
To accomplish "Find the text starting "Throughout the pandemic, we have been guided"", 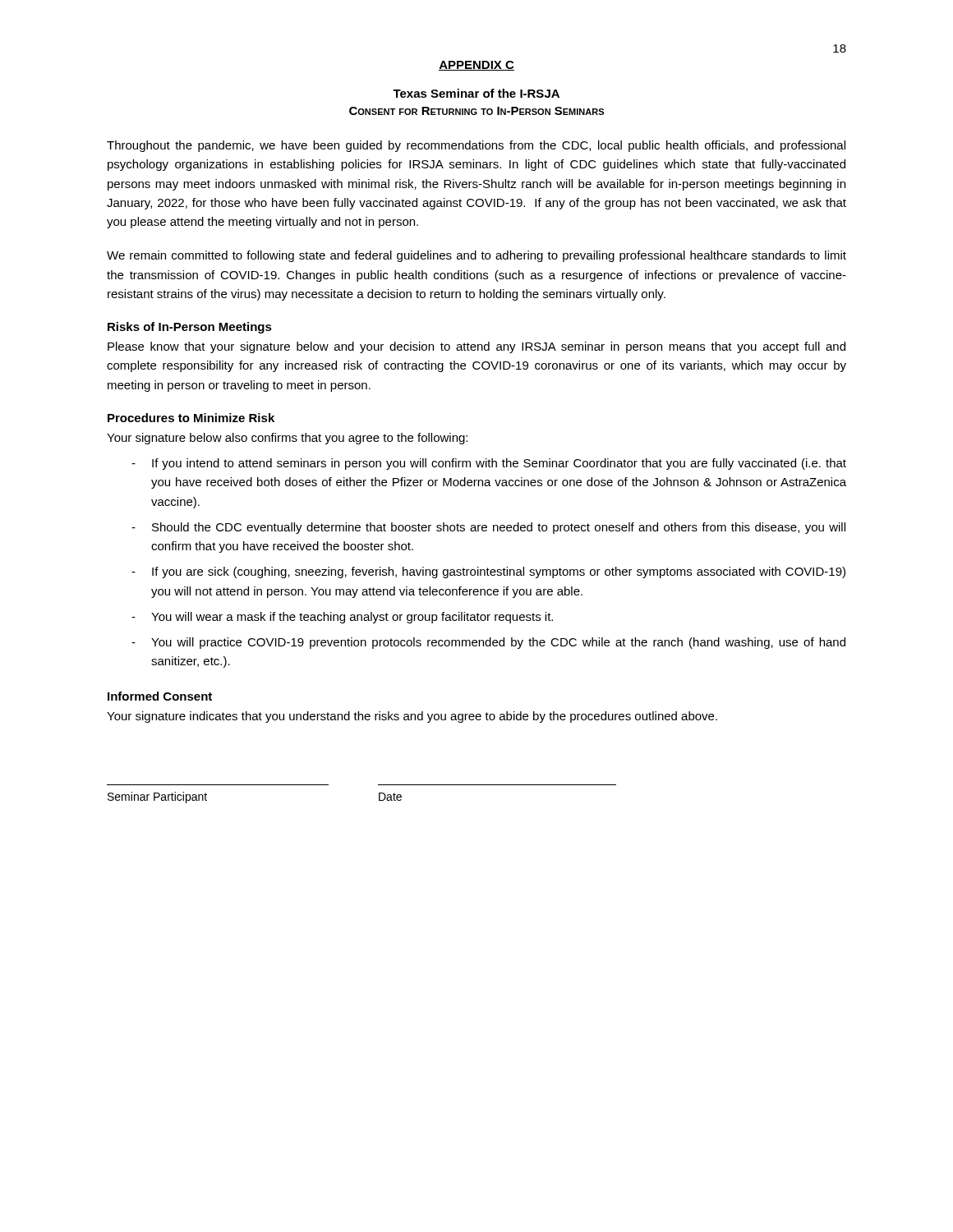I will click(x=476, y=183).
